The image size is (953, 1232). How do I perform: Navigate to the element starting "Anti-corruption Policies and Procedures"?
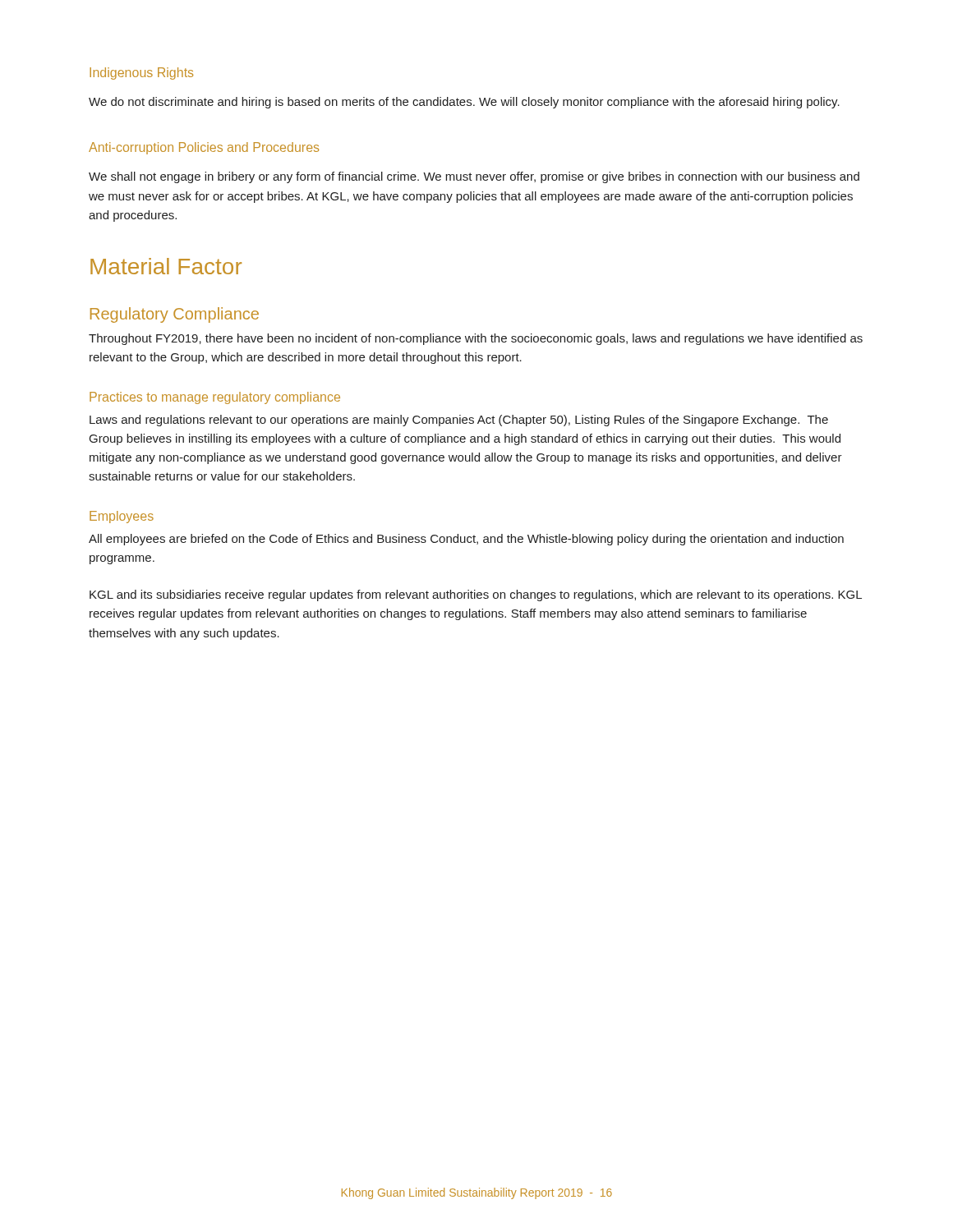pos(204,148)
